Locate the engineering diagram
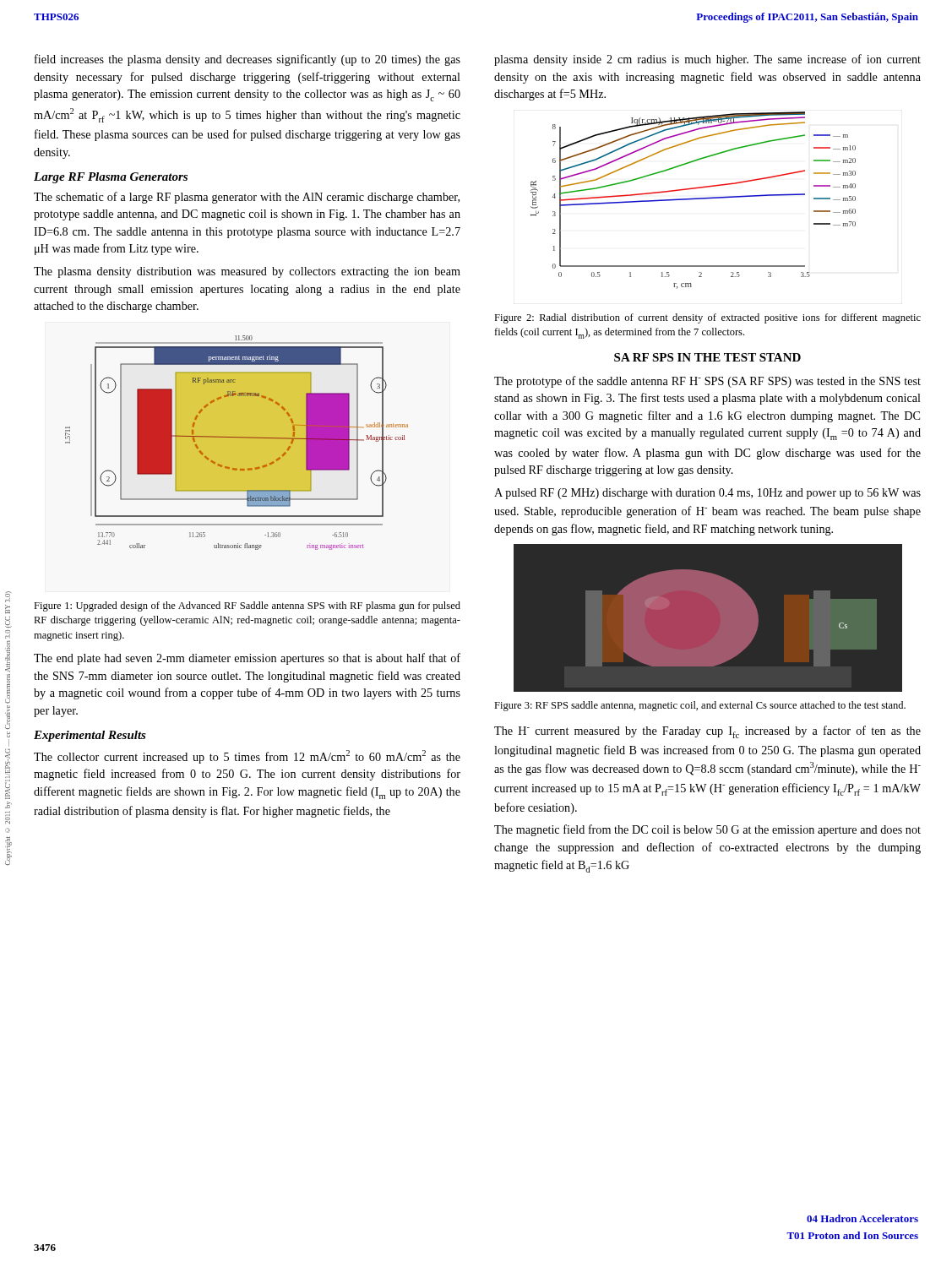Viewport: 952px width, 1267px height. [247, 457]
